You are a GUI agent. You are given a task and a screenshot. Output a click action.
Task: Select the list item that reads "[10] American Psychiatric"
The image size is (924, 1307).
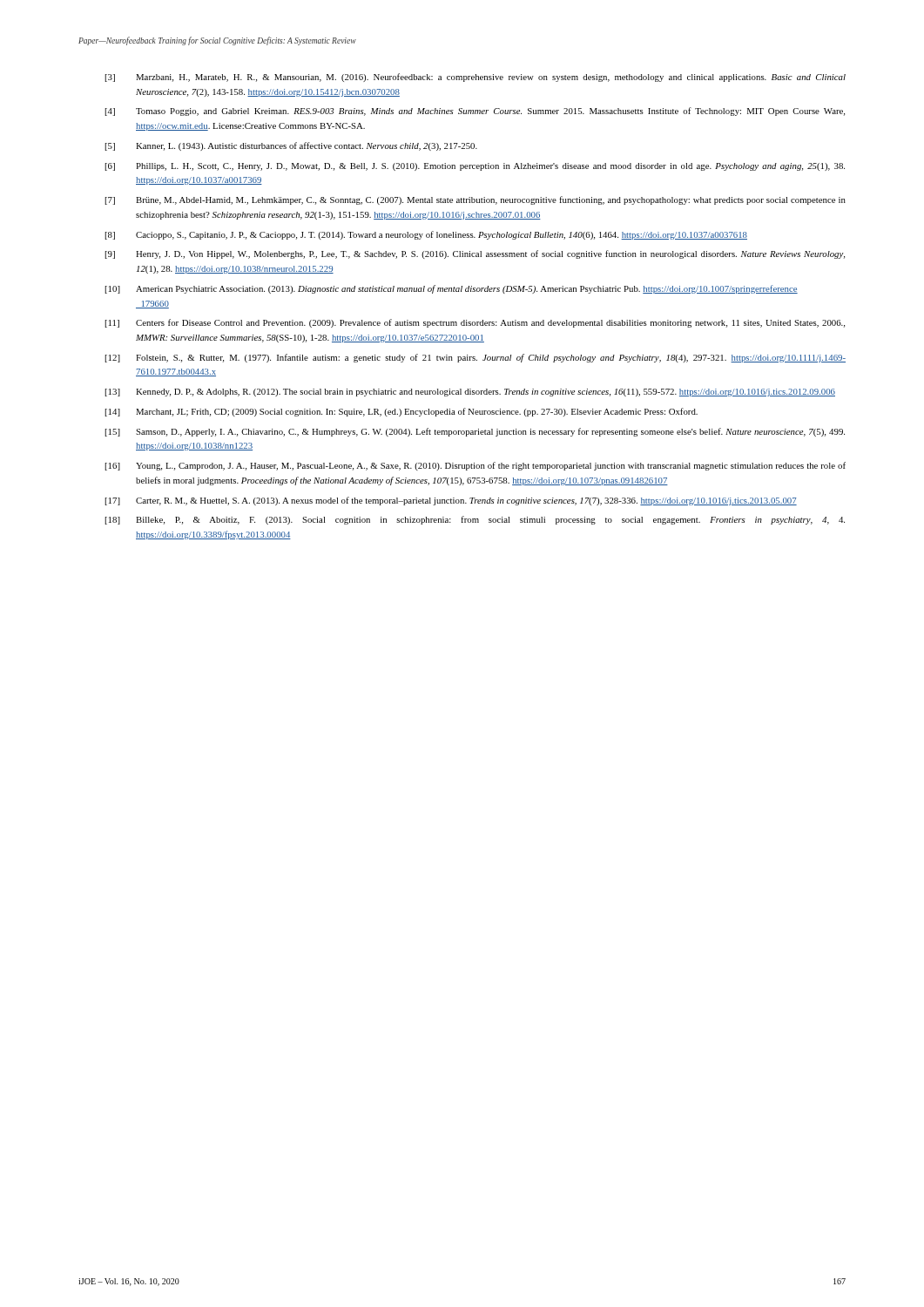point(475,296)
